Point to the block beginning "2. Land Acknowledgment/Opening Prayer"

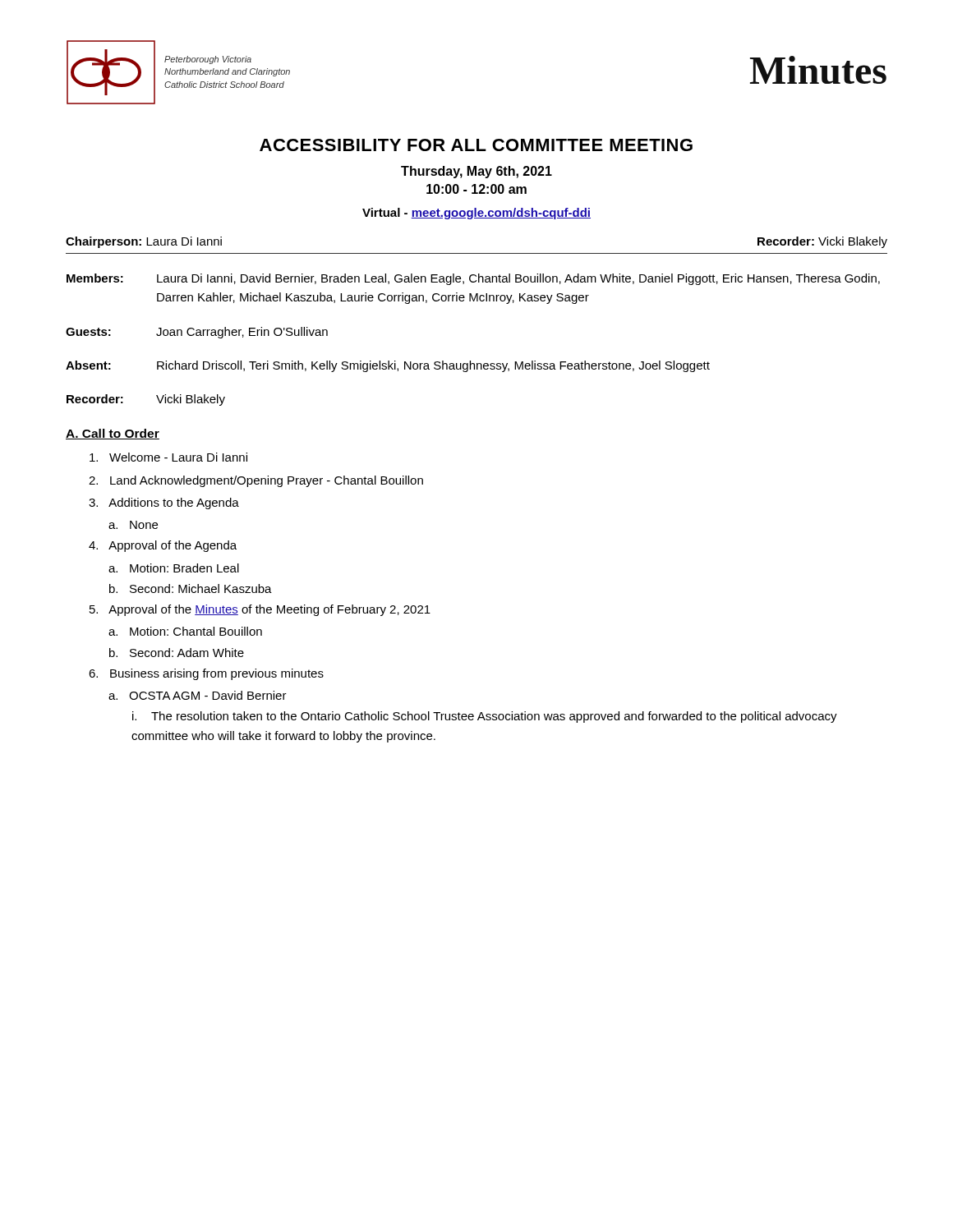click(256, 480)
